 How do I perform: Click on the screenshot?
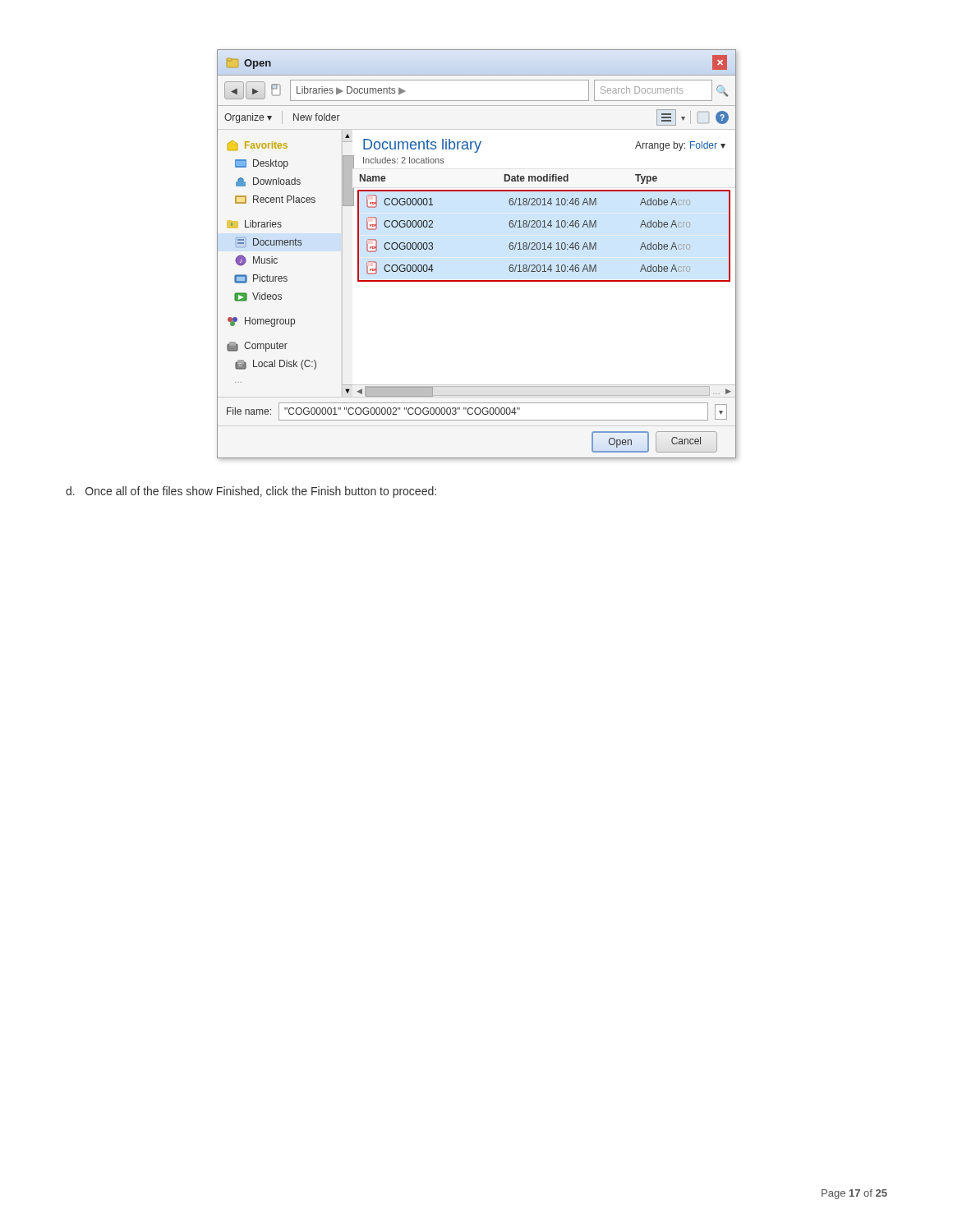[476, 254]
